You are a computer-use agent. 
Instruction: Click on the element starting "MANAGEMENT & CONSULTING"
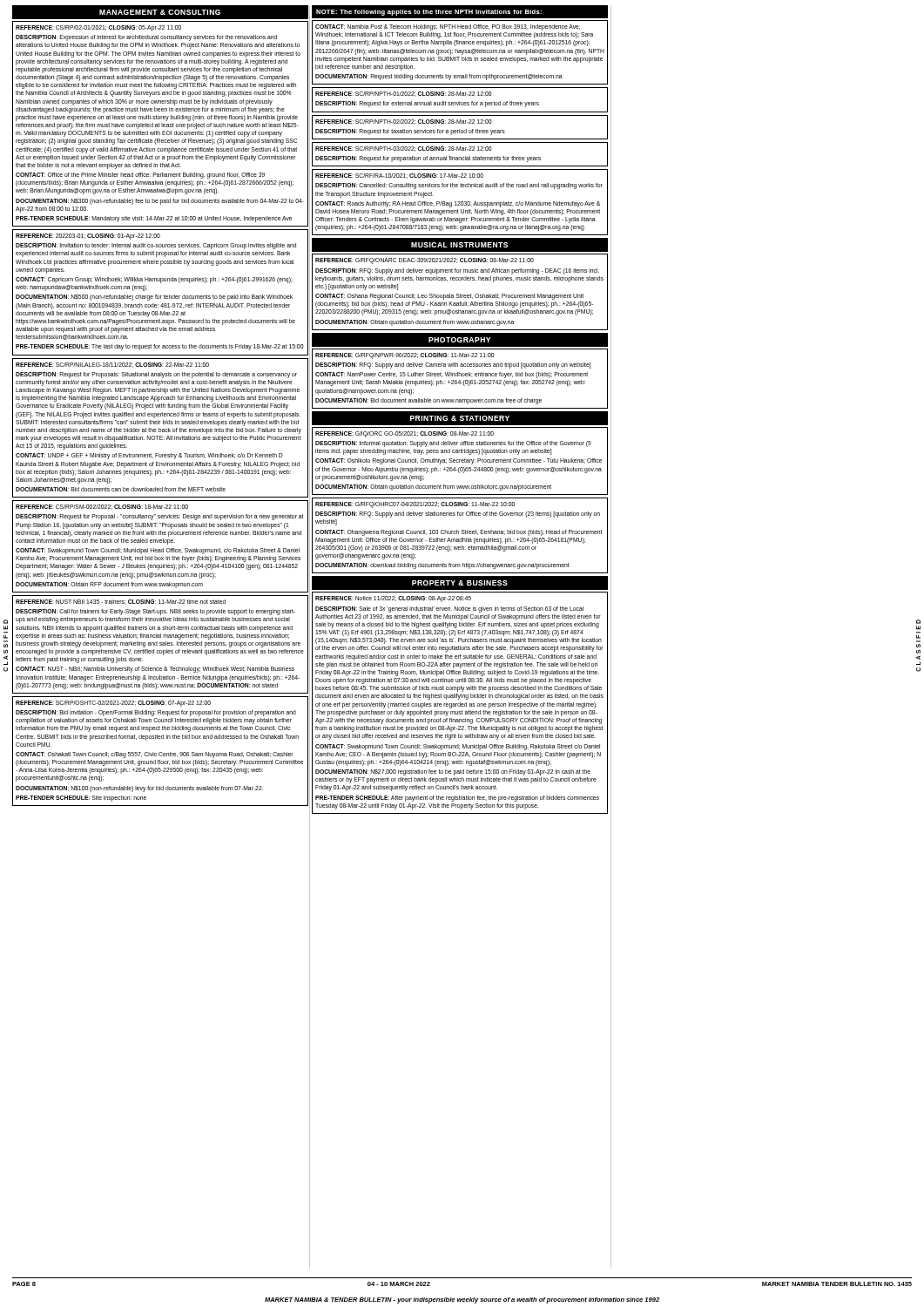[x=160, y=12]
